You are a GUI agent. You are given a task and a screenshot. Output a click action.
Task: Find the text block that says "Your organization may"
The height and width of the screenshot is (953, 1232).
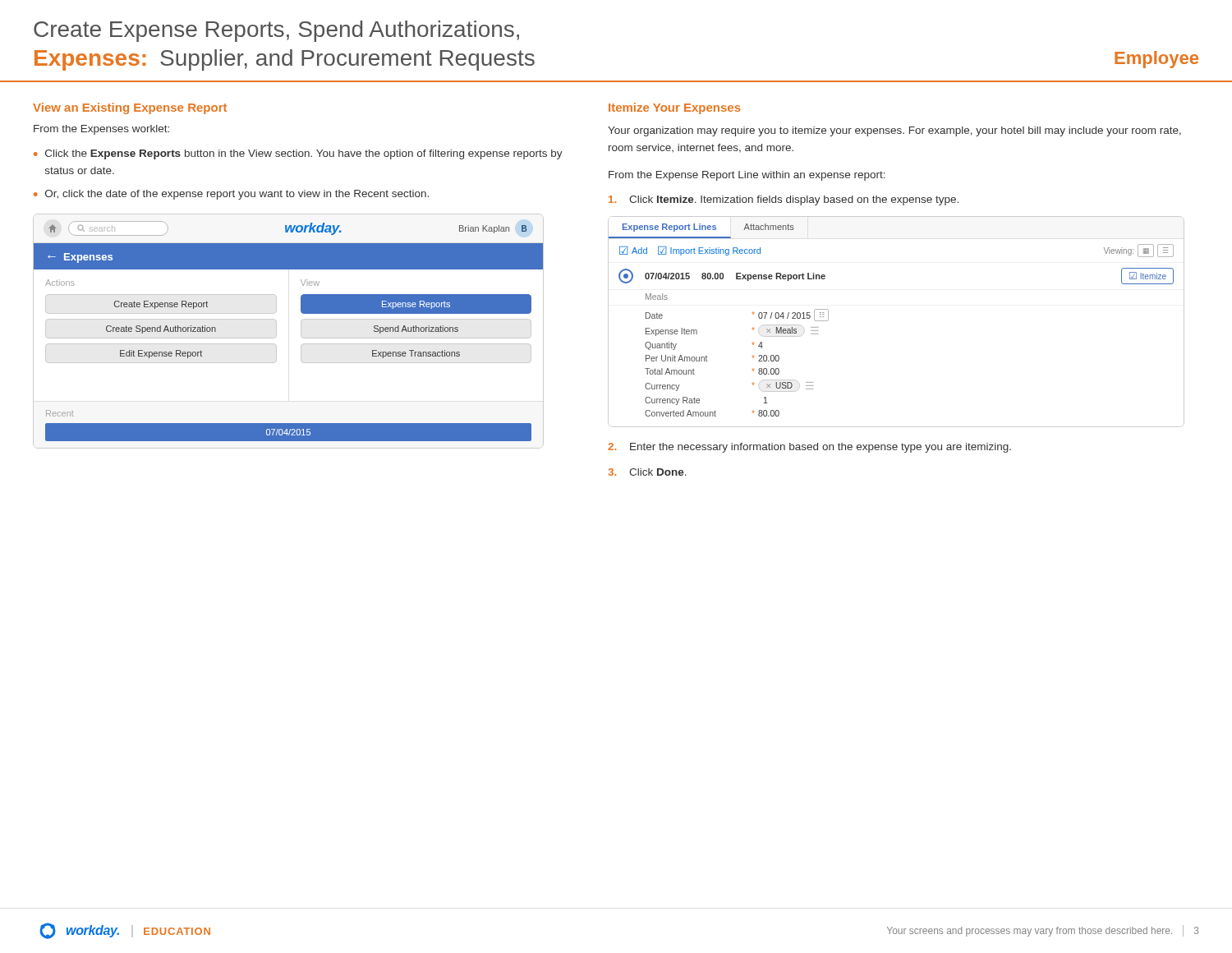click(x=895, y=139)
